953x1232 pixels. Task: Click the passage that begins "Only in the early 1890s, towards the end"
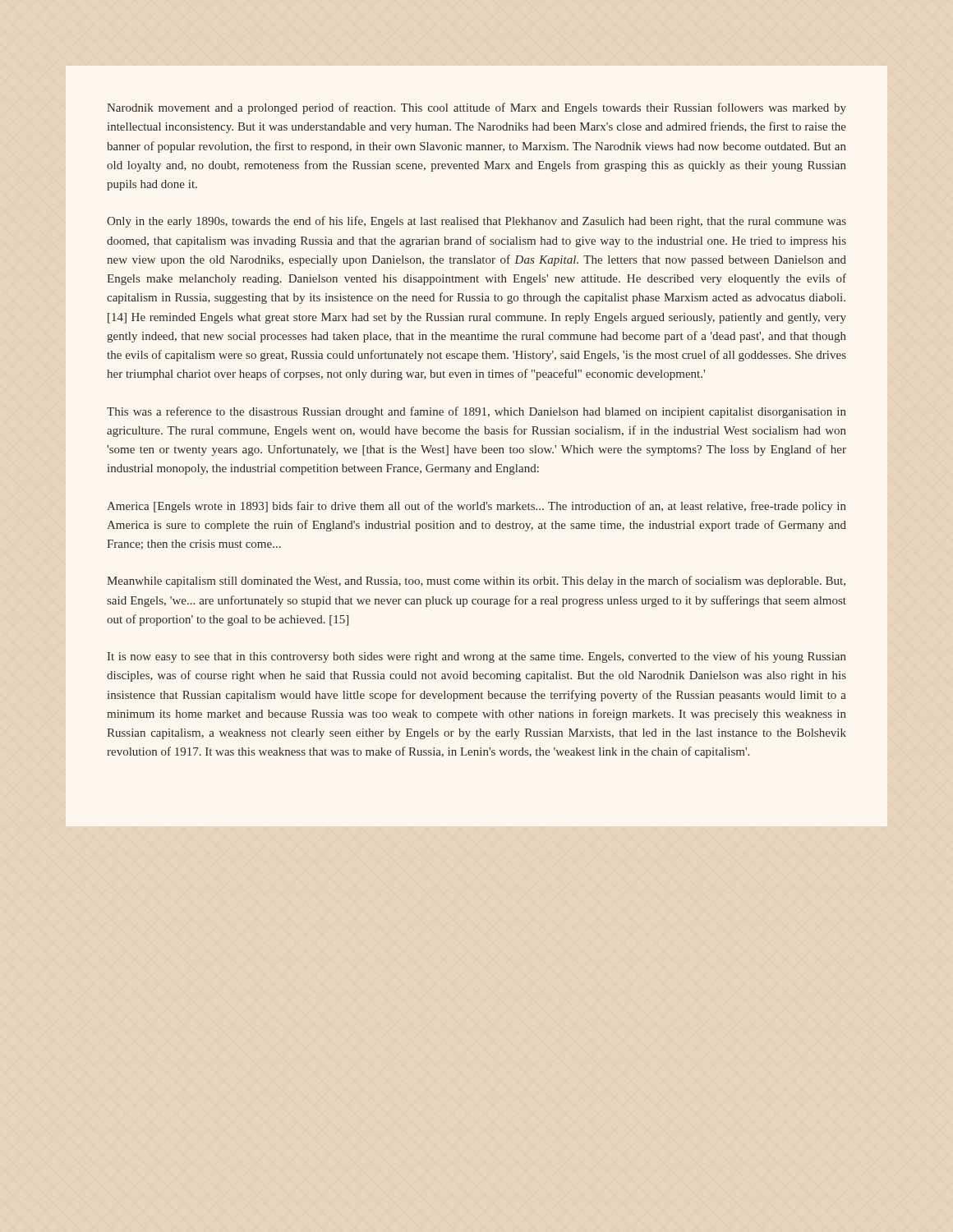point(476,298)
